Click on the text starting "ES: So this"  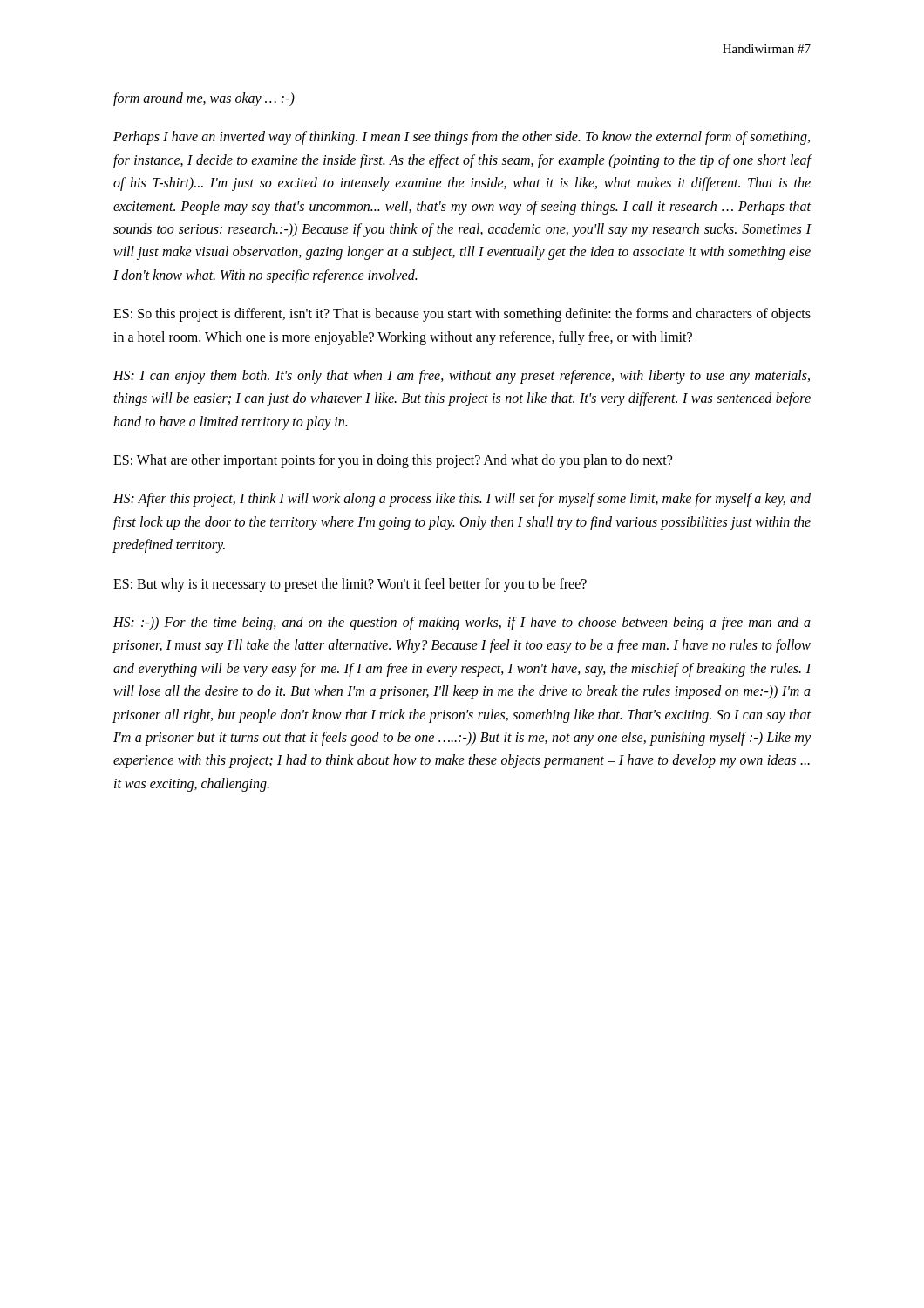pos(462,326)
